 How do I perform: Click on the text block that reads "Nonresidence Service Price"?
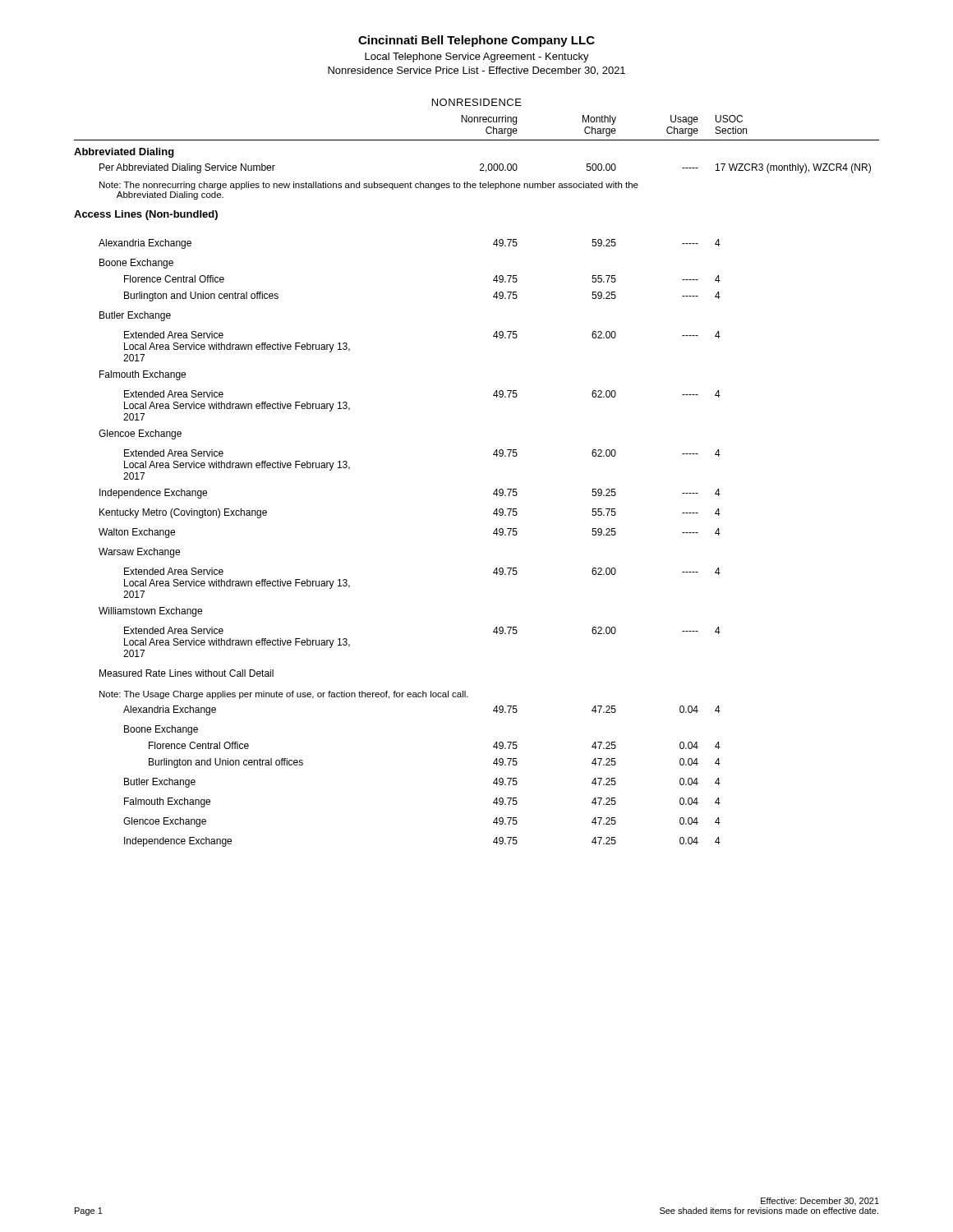(476, 70)
